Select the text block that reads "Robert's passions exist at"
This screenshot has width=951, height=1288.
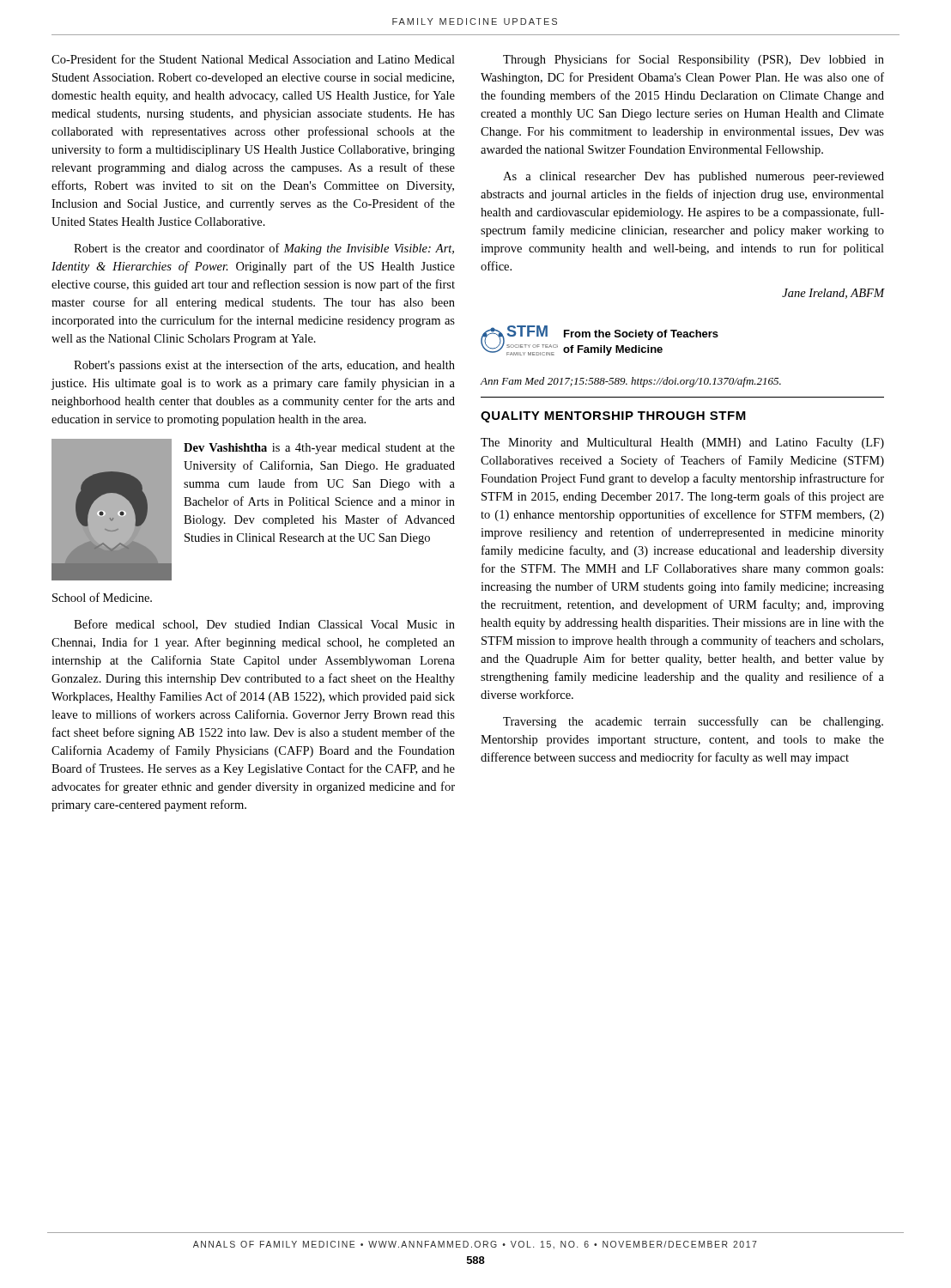coord(253,393)
